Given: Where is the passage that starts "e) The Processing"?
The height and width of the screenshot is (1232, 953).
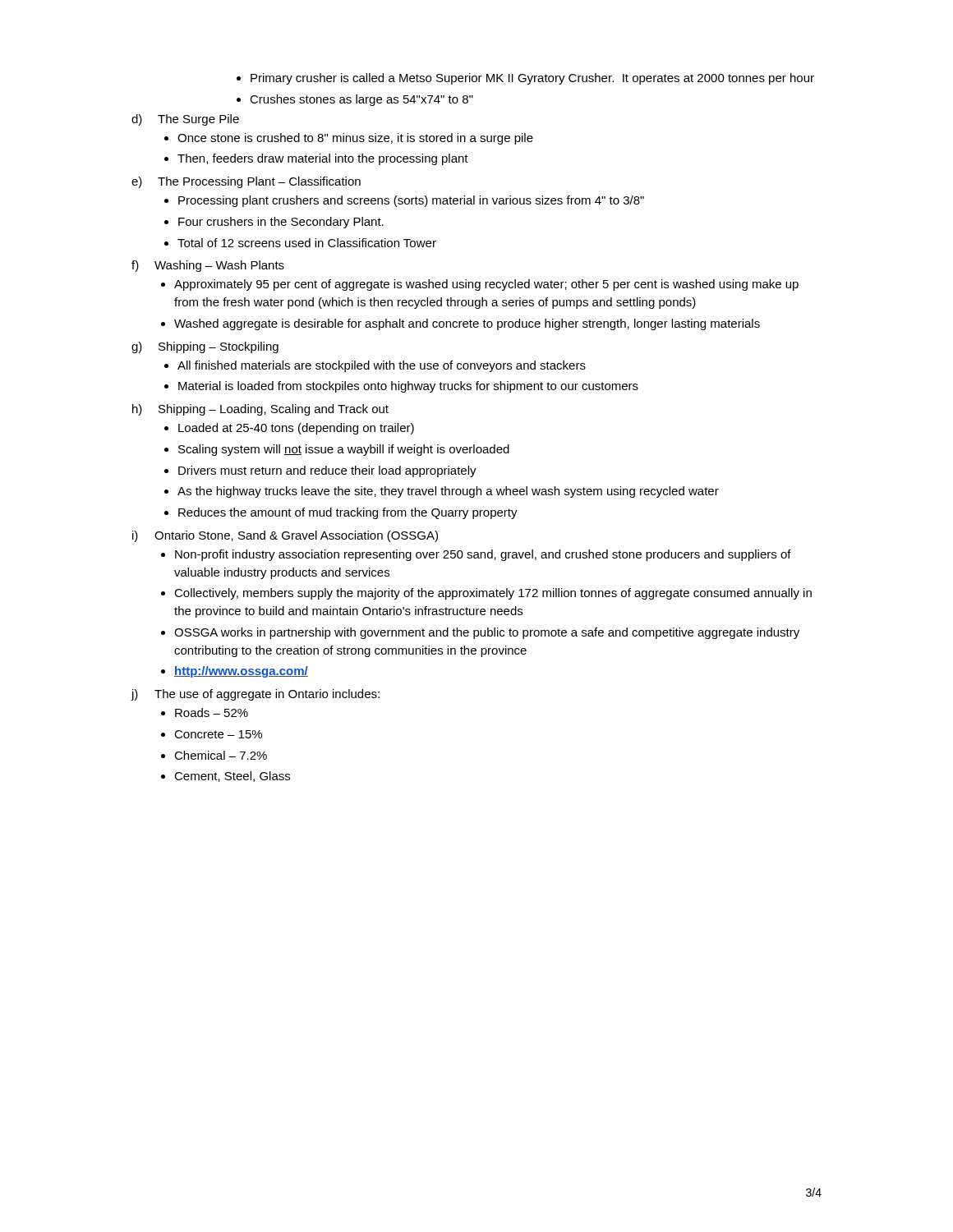Looking at the screenshot, I should point(388,214).
